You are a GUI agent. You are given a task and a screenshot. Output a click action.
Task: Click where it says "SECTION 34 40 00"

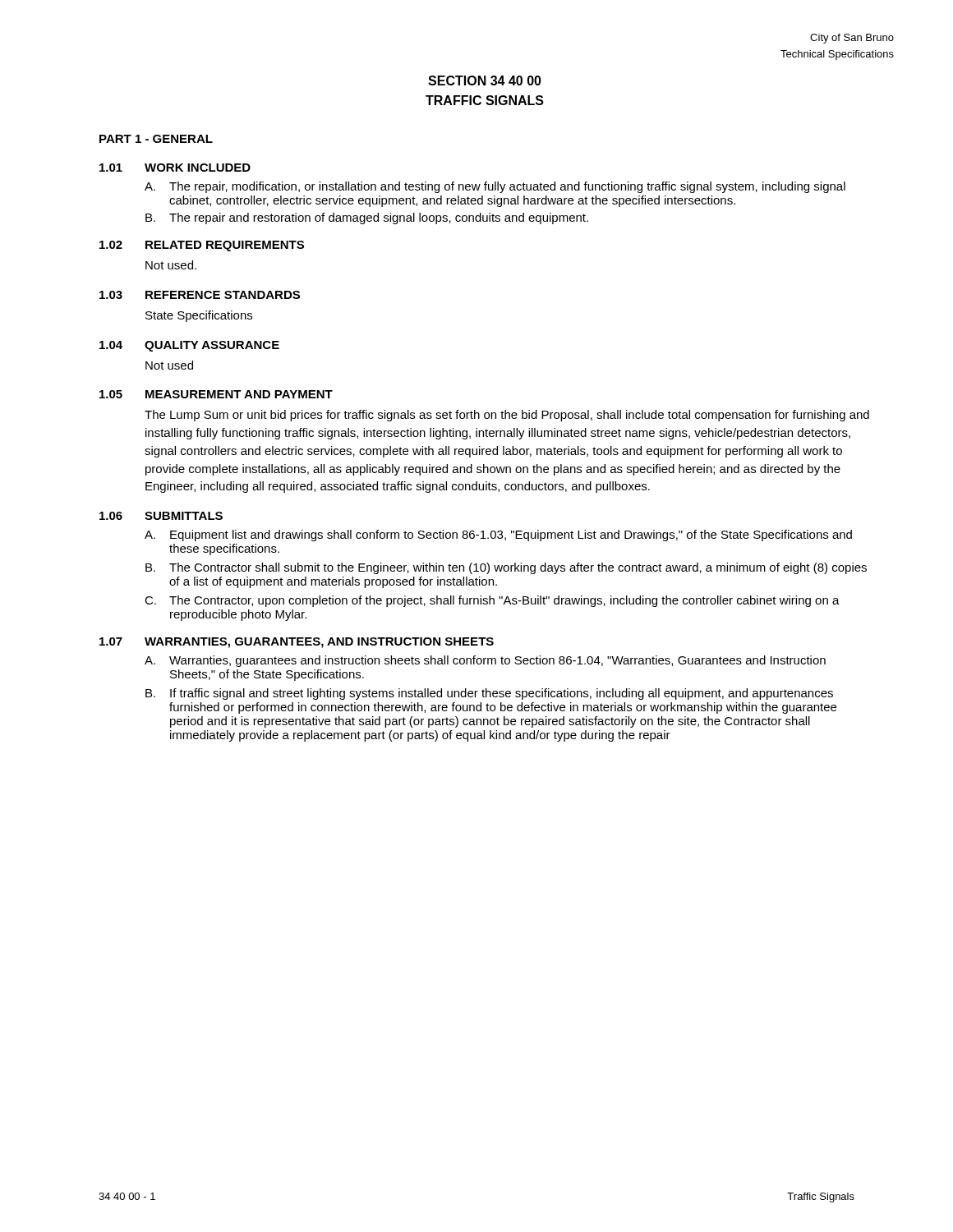[485, 81]
